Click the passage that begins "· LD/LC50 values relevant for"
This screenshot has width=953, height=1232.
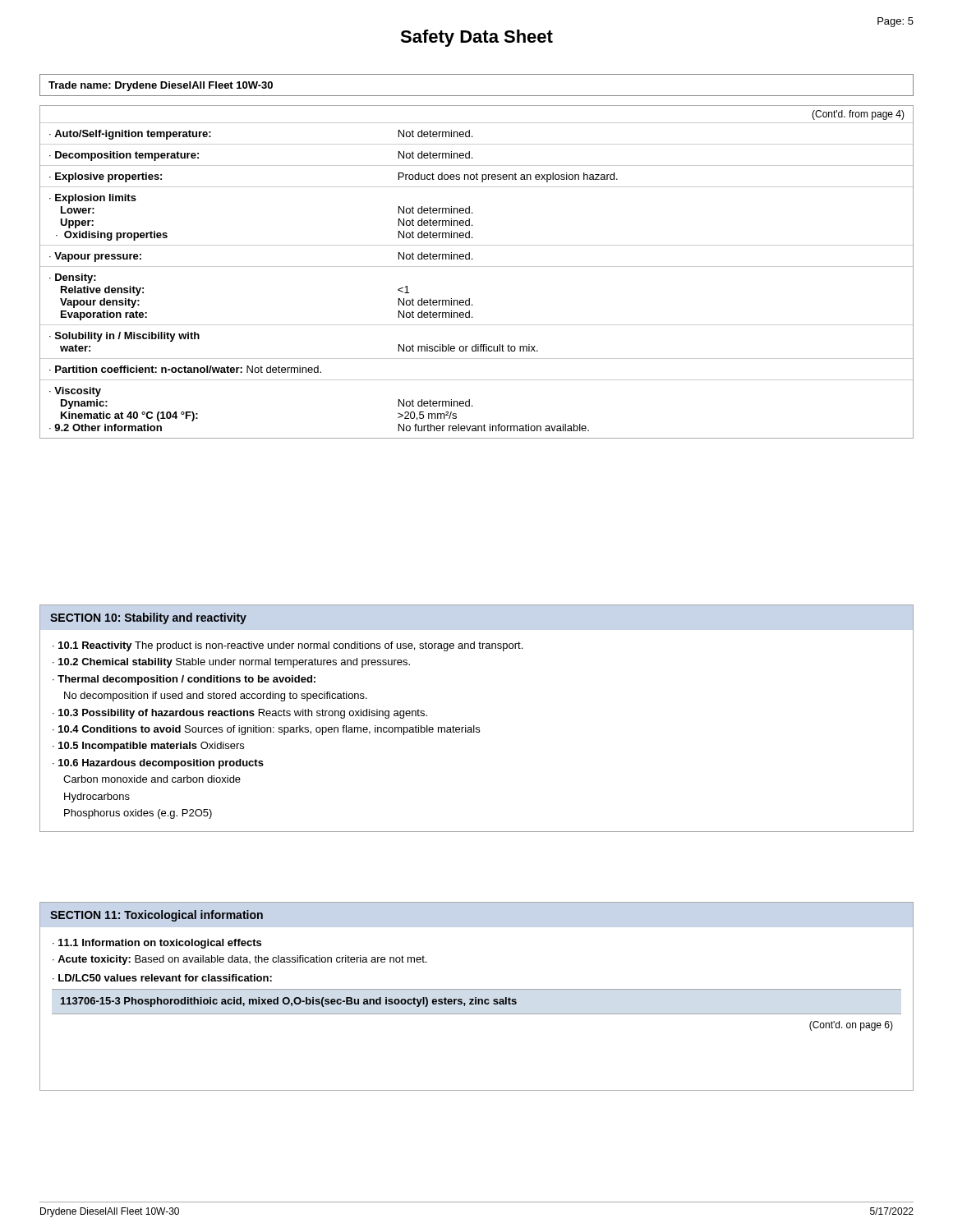point(162,978)
